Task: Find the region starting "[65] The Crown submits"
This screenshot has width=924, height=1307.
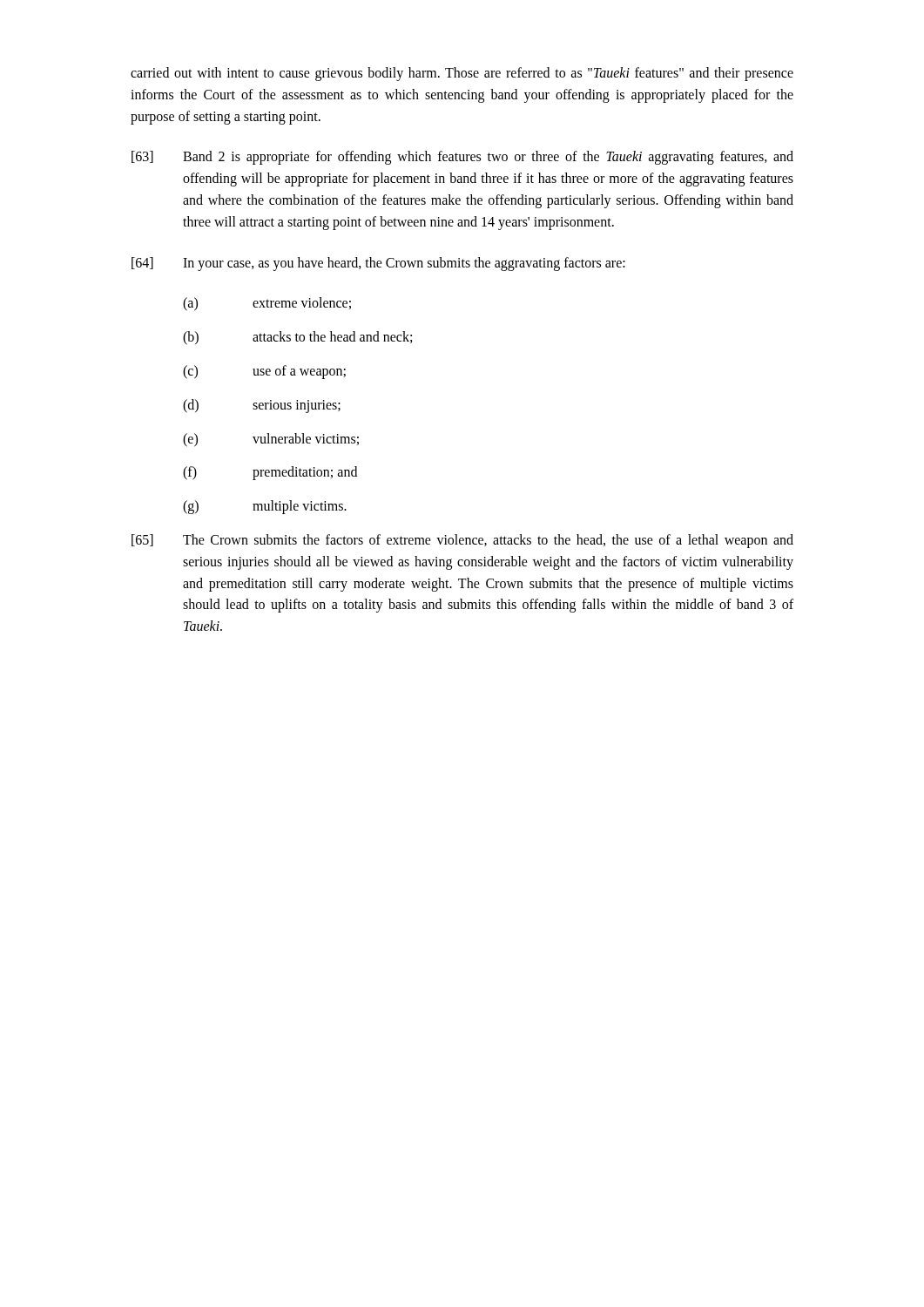Action: click(462, 584)
